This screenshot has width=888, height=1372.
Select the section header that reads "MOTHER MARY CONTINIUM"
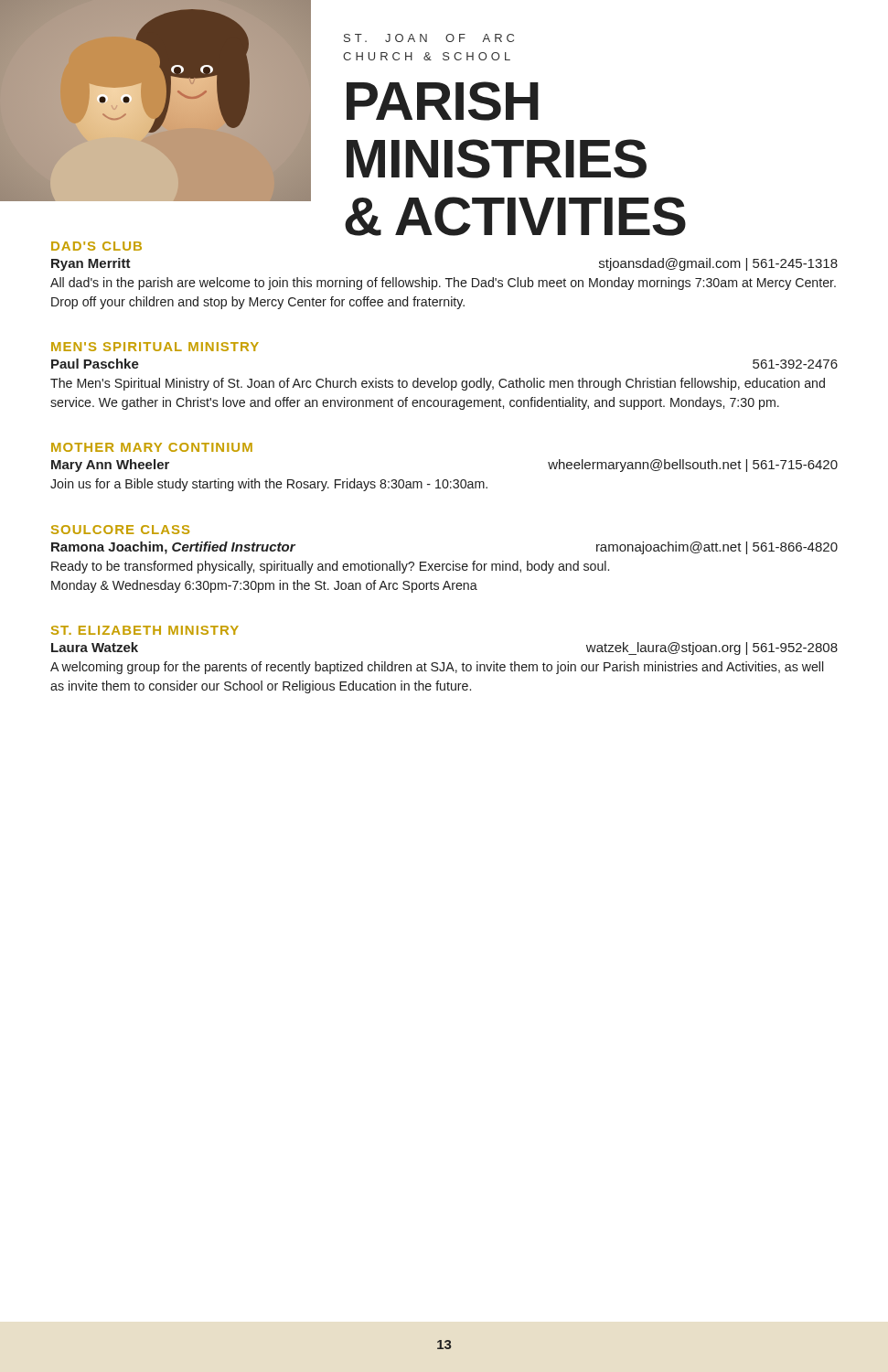pos(152,447)
